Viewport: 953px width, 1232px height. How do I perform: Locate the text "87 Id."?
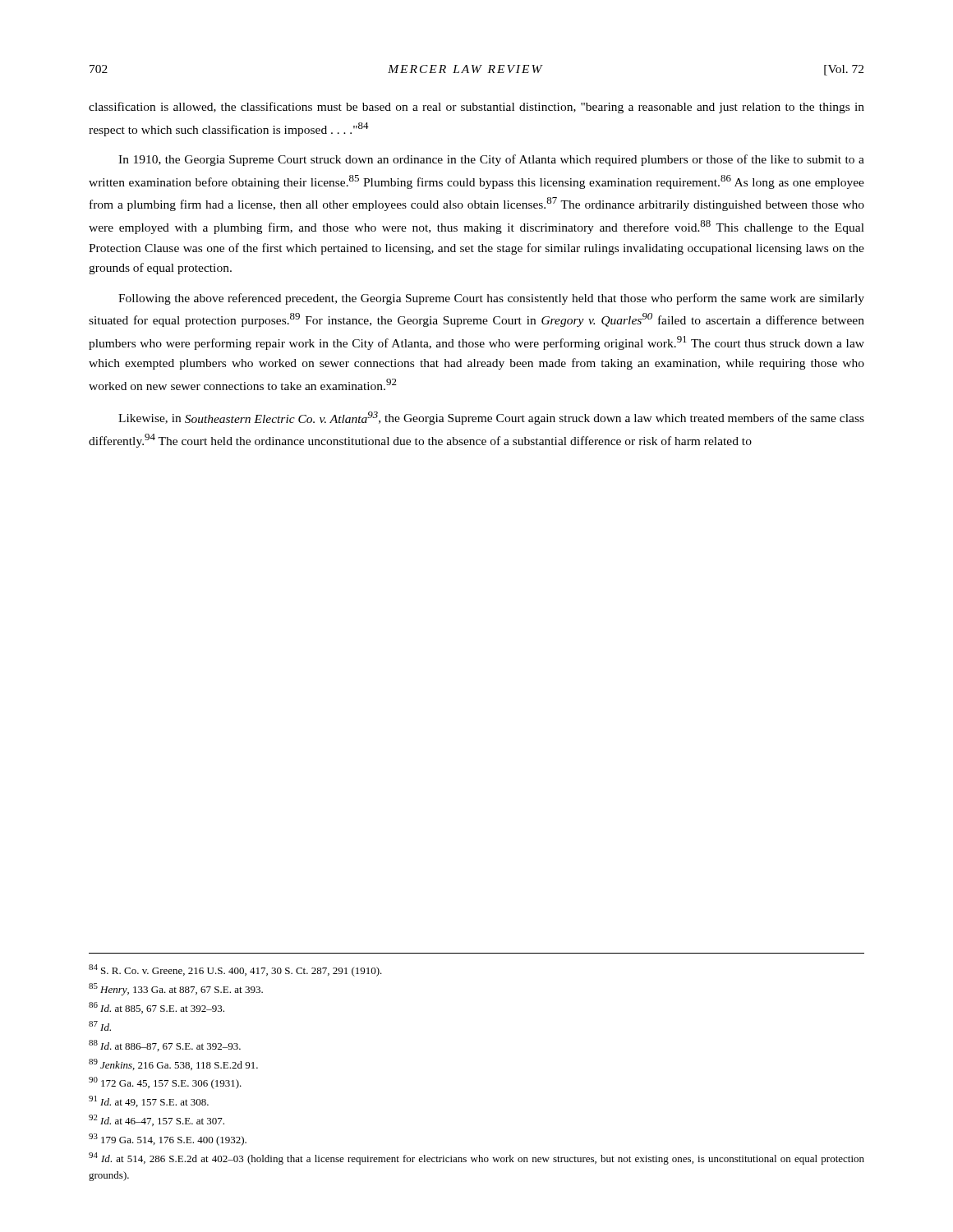tap(100, 1026)
